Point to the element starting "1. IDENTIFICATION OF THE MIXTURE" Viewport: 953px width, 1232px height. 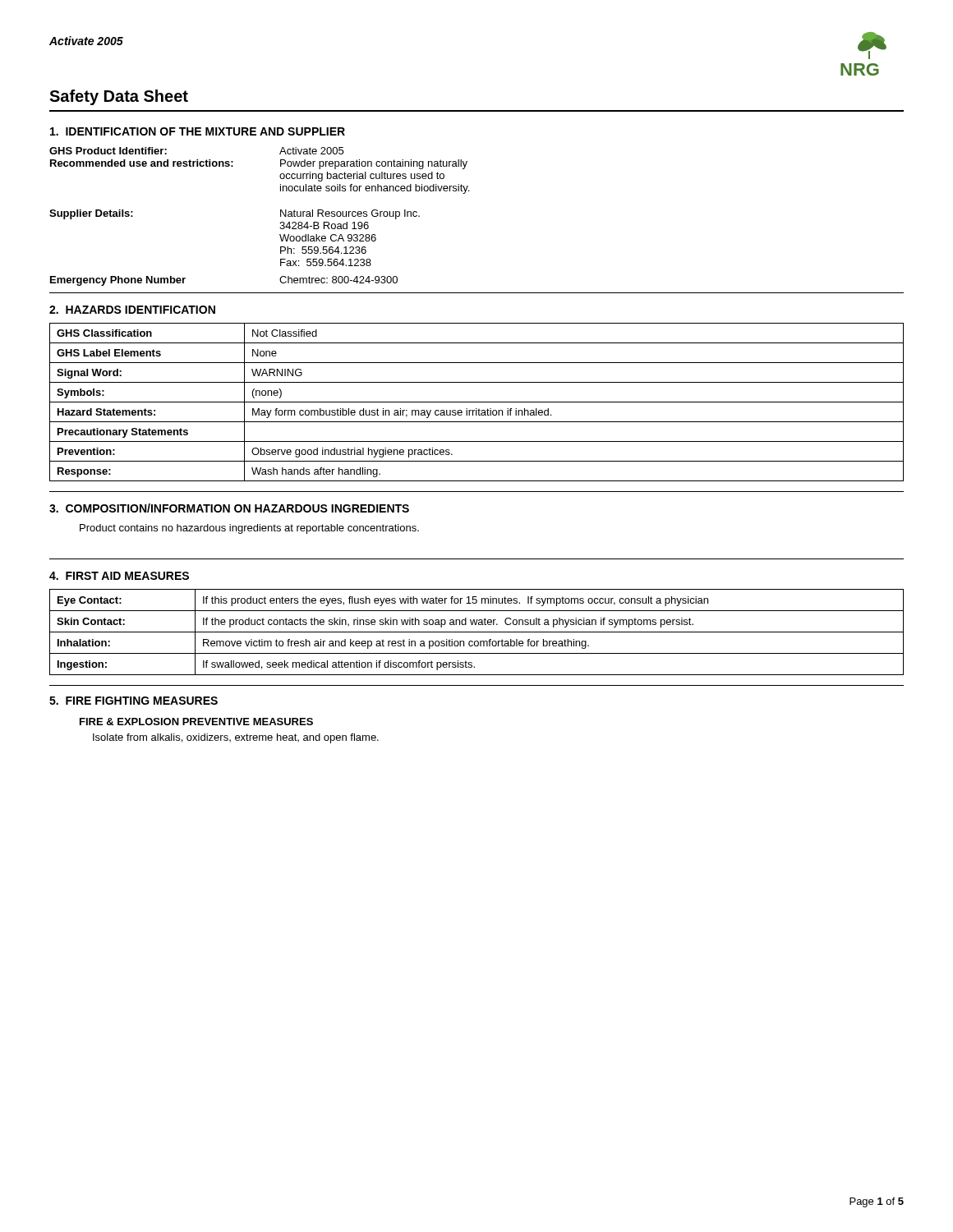pos(197,131)
